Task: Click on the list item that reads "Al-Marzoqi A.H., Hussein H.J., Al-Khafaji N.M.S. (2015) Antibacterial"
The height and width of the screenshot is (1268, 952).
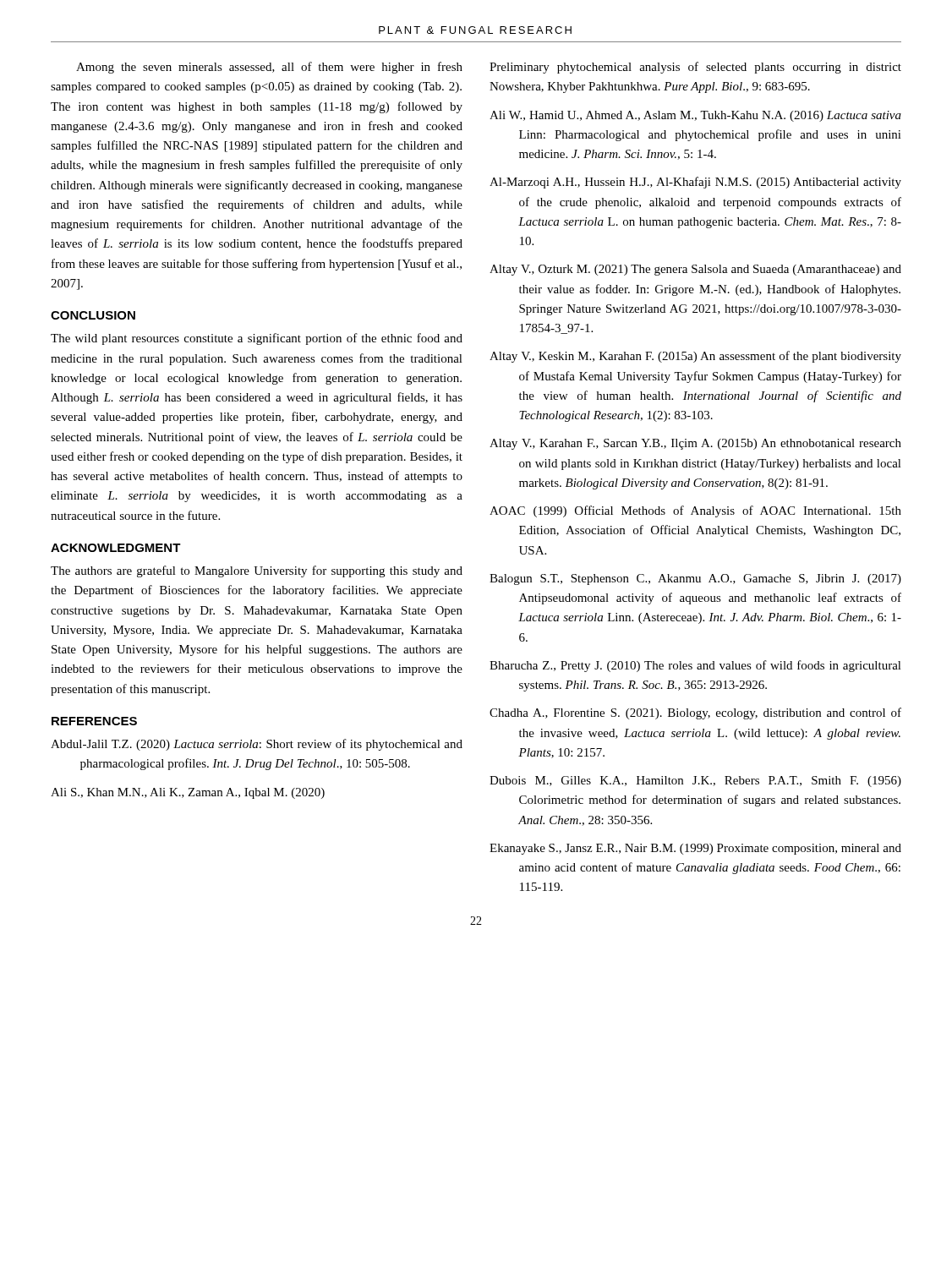Action: click(x=695, y=211)
